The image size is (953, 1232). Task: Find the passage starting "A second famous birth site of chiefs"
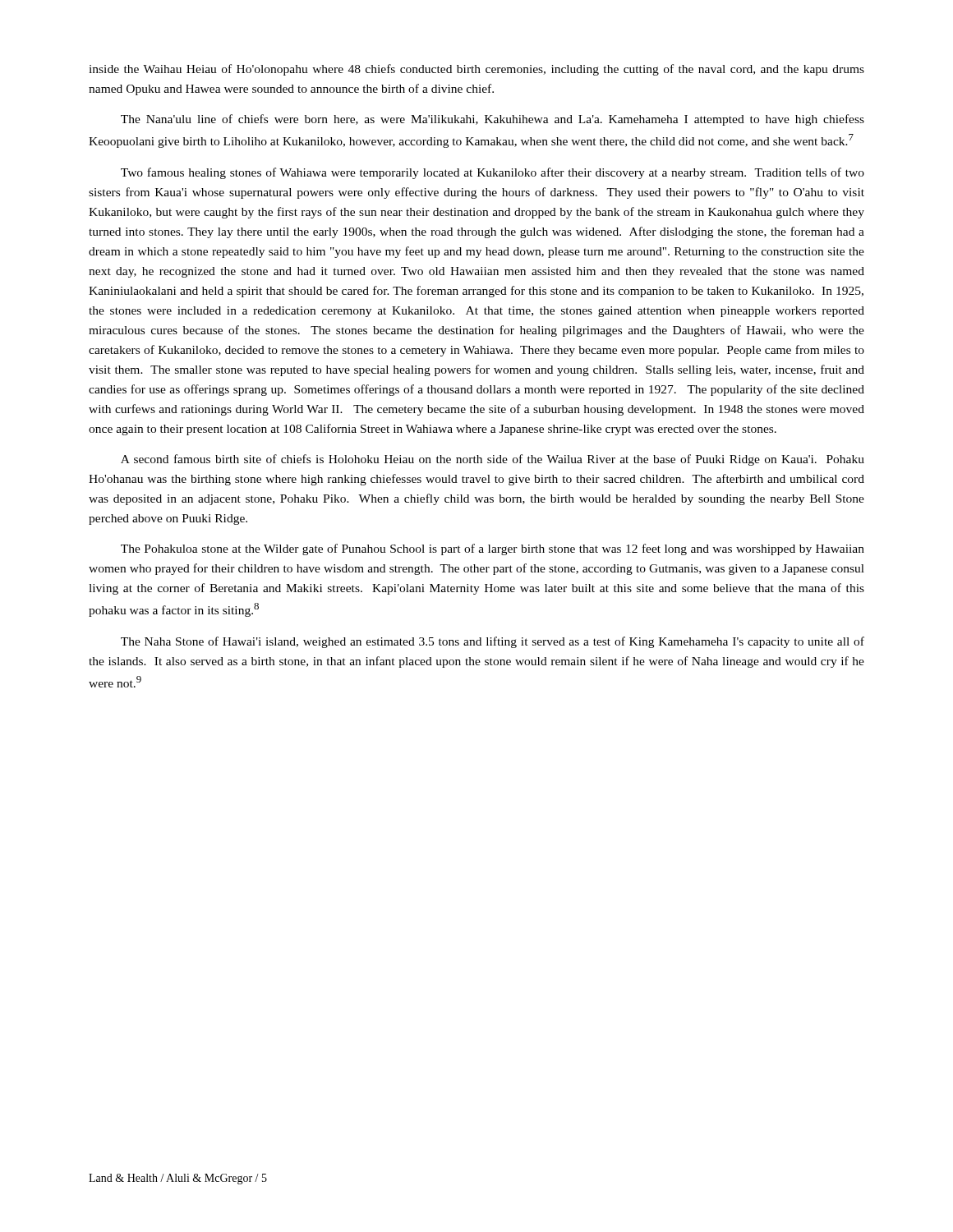tap(476, 489)
